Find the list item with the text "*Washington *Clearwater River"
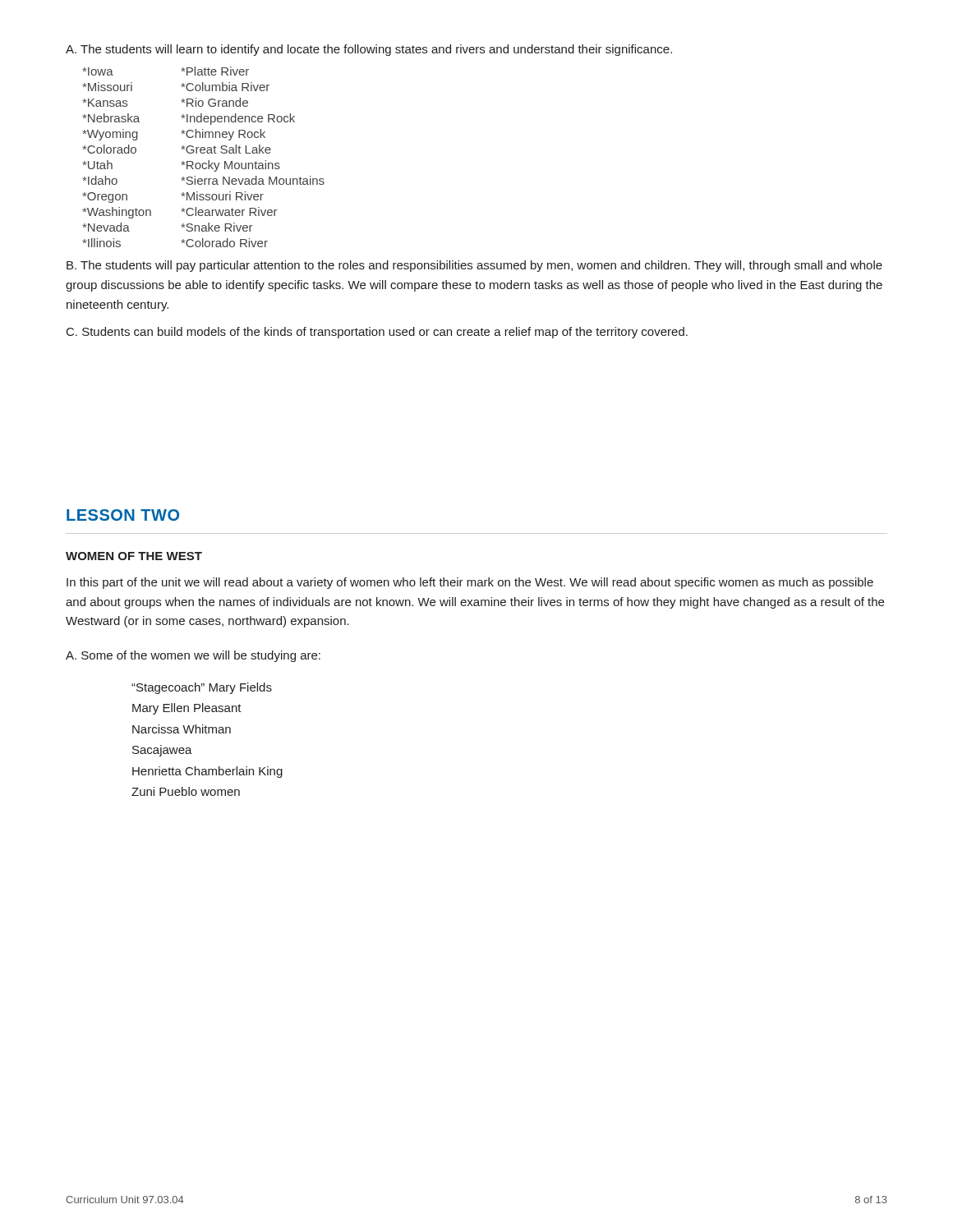This screenshot has height=1232, width=953. (x=203, y=212)
